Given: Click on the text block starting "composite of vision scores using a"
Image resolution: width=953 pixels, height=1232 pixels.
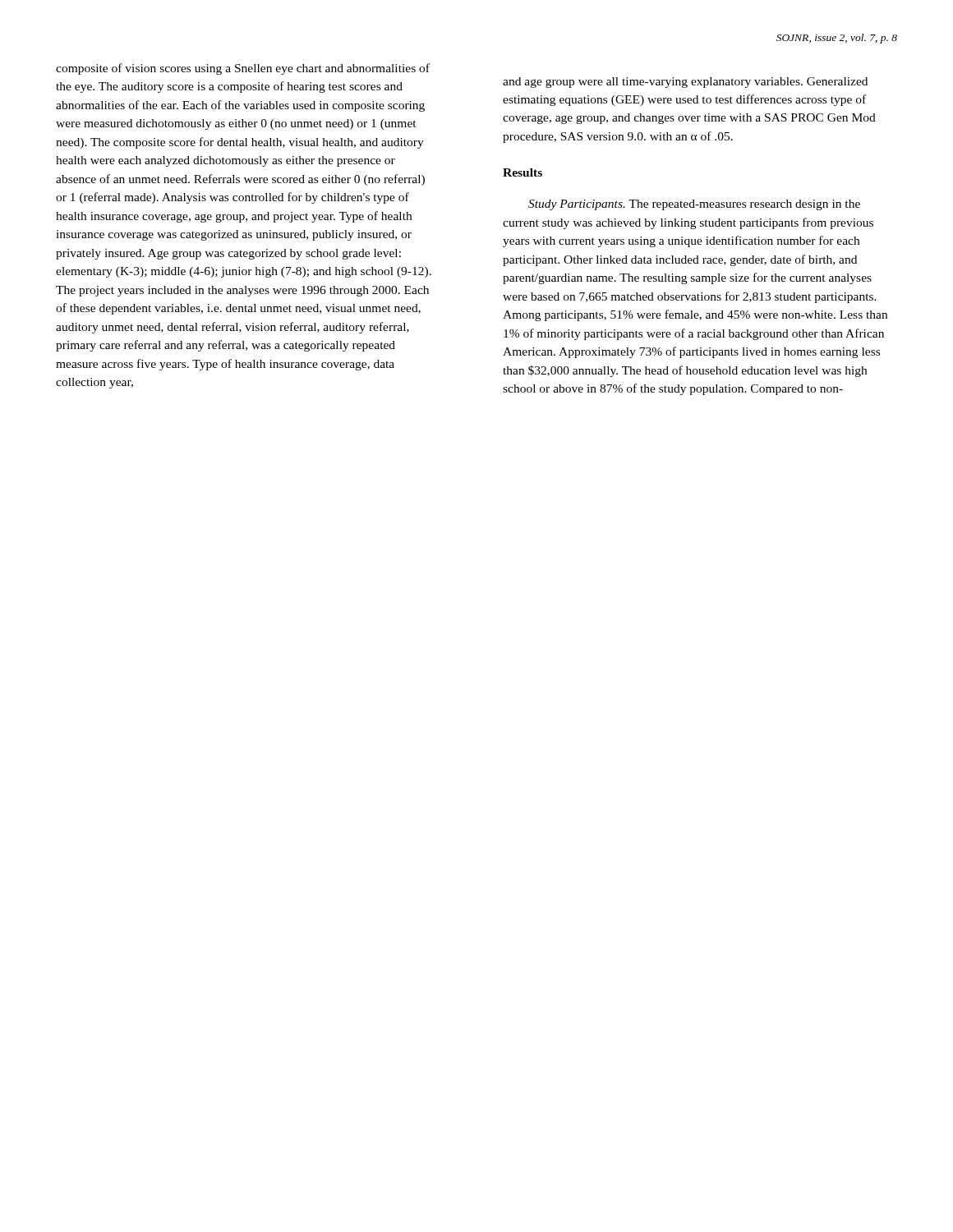Looking at the screenshot, I should (245, 225).
